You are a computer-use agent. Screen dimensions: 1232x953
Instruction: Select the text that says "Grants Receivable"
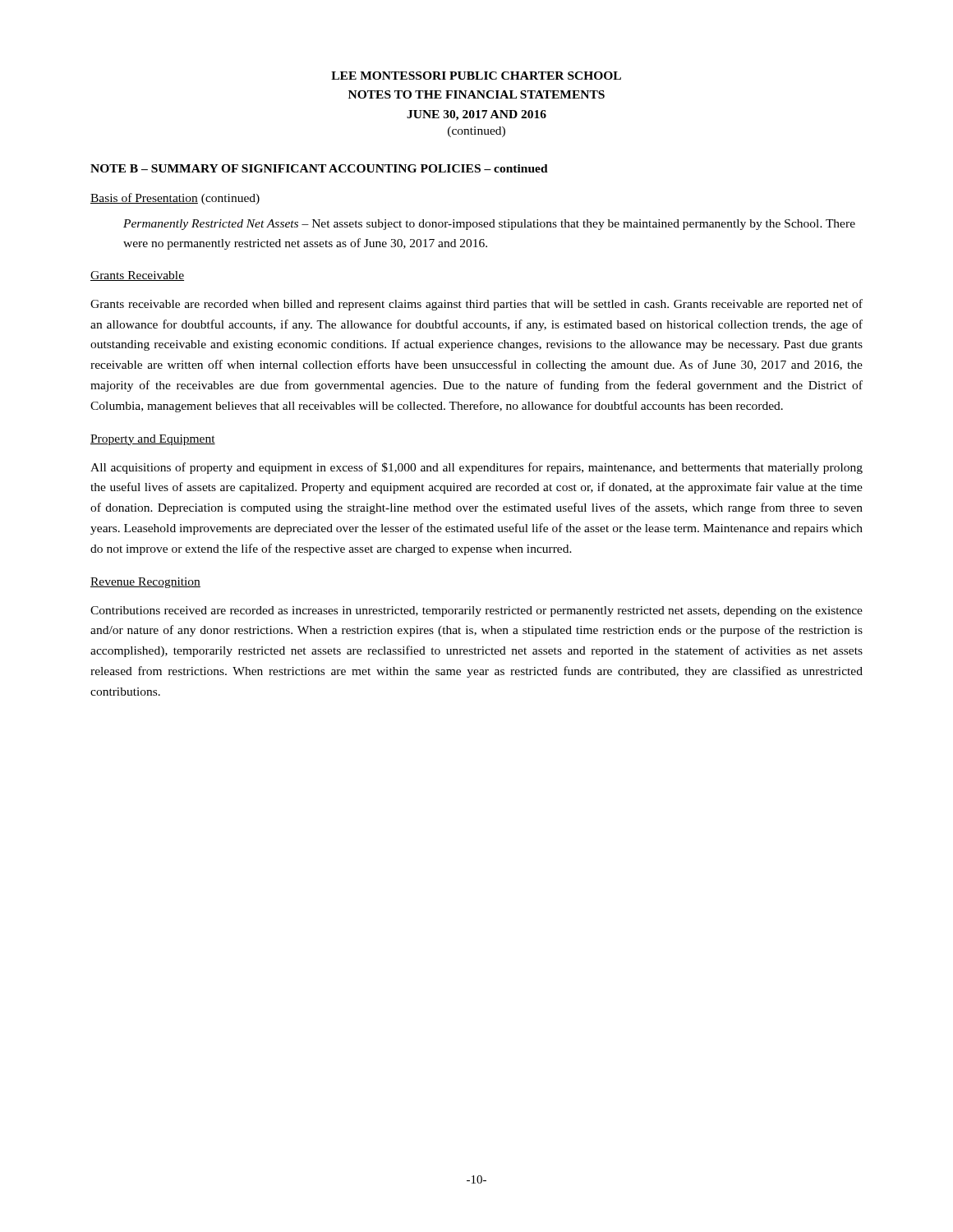[x=137, y=275]
